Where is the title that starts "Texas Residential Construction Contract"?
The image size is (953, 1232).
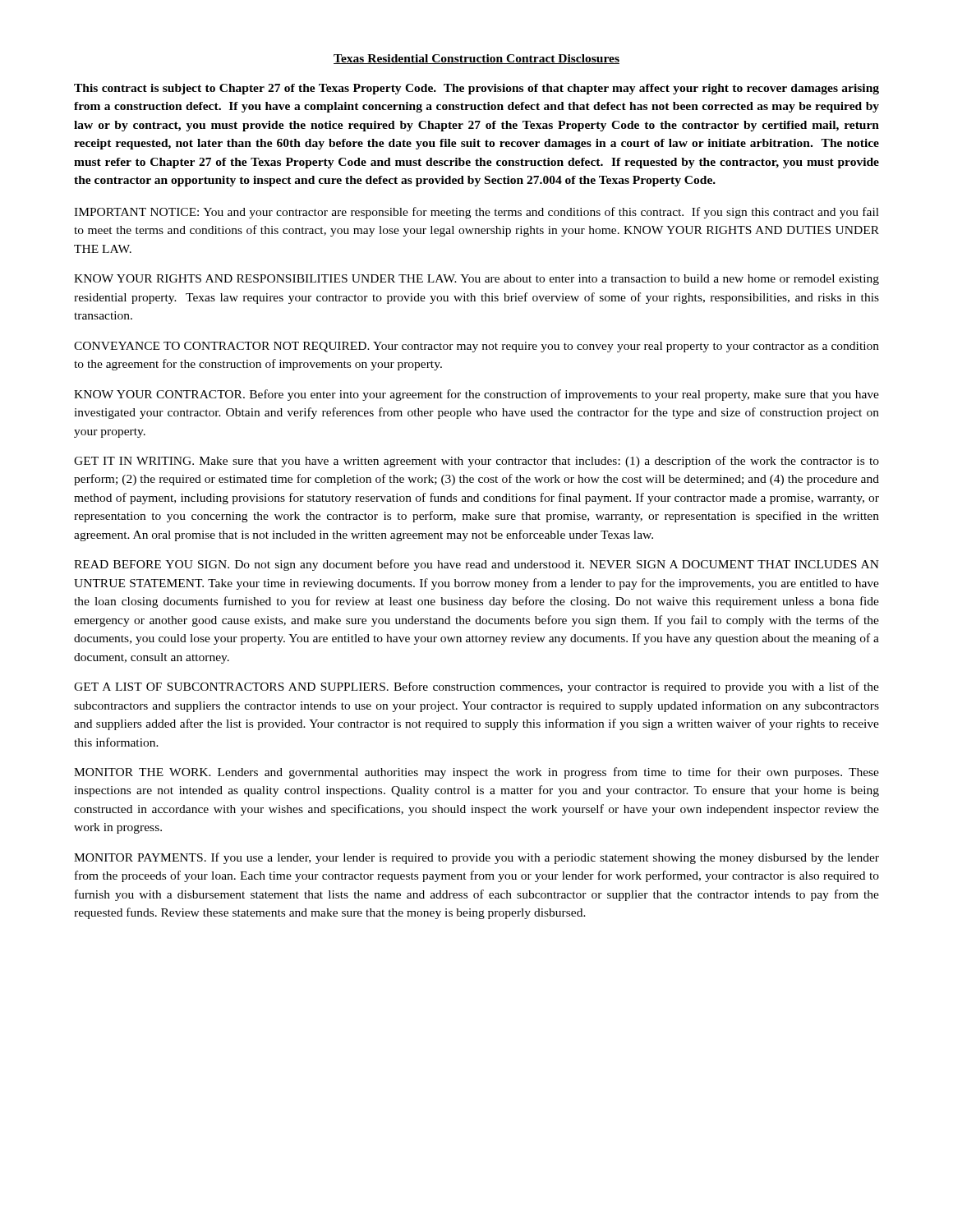pos(476,58)
